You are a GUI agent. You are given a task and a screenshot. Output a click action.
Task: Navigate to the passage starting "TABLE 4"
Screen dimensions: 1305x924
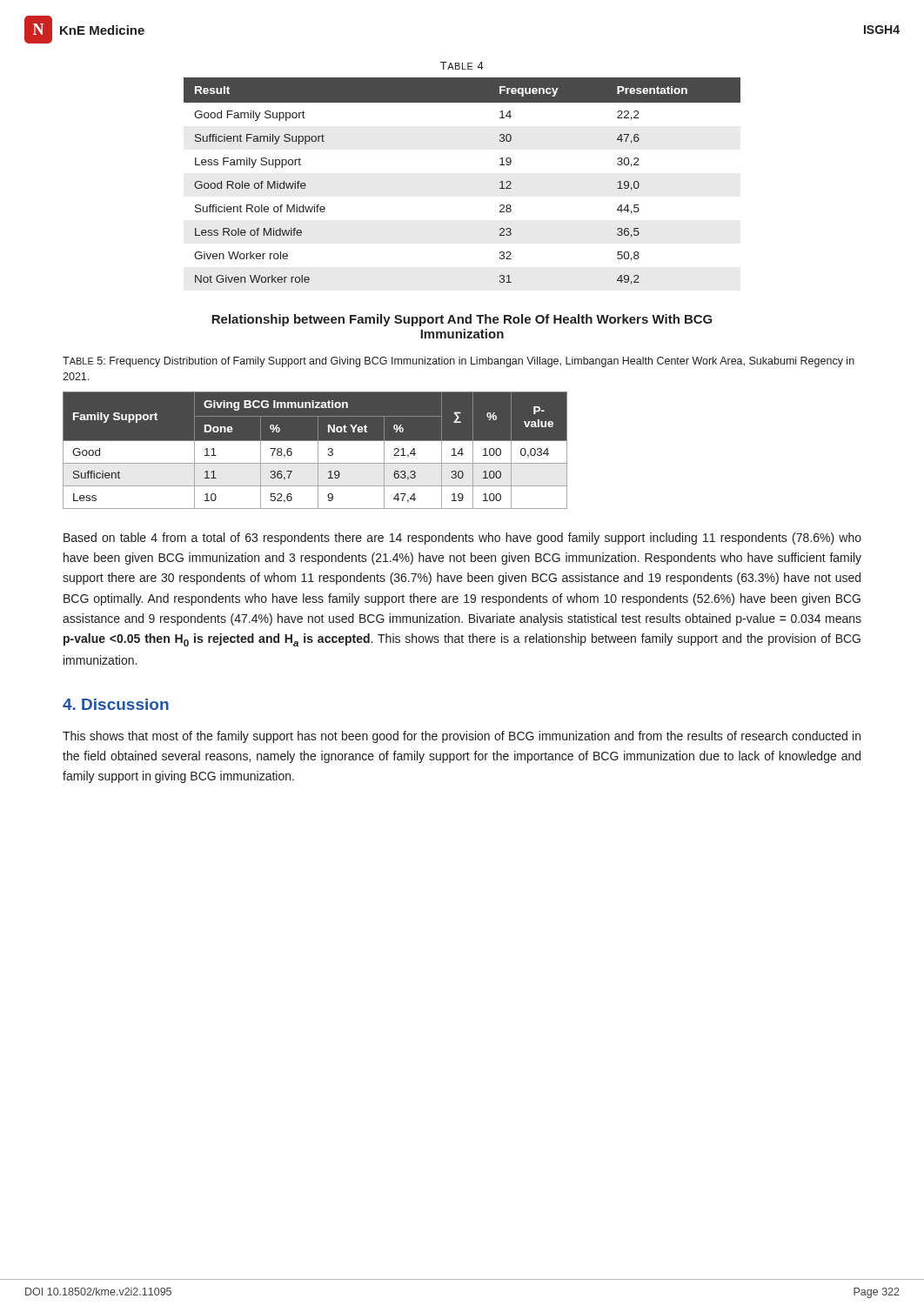pos(462,66)
